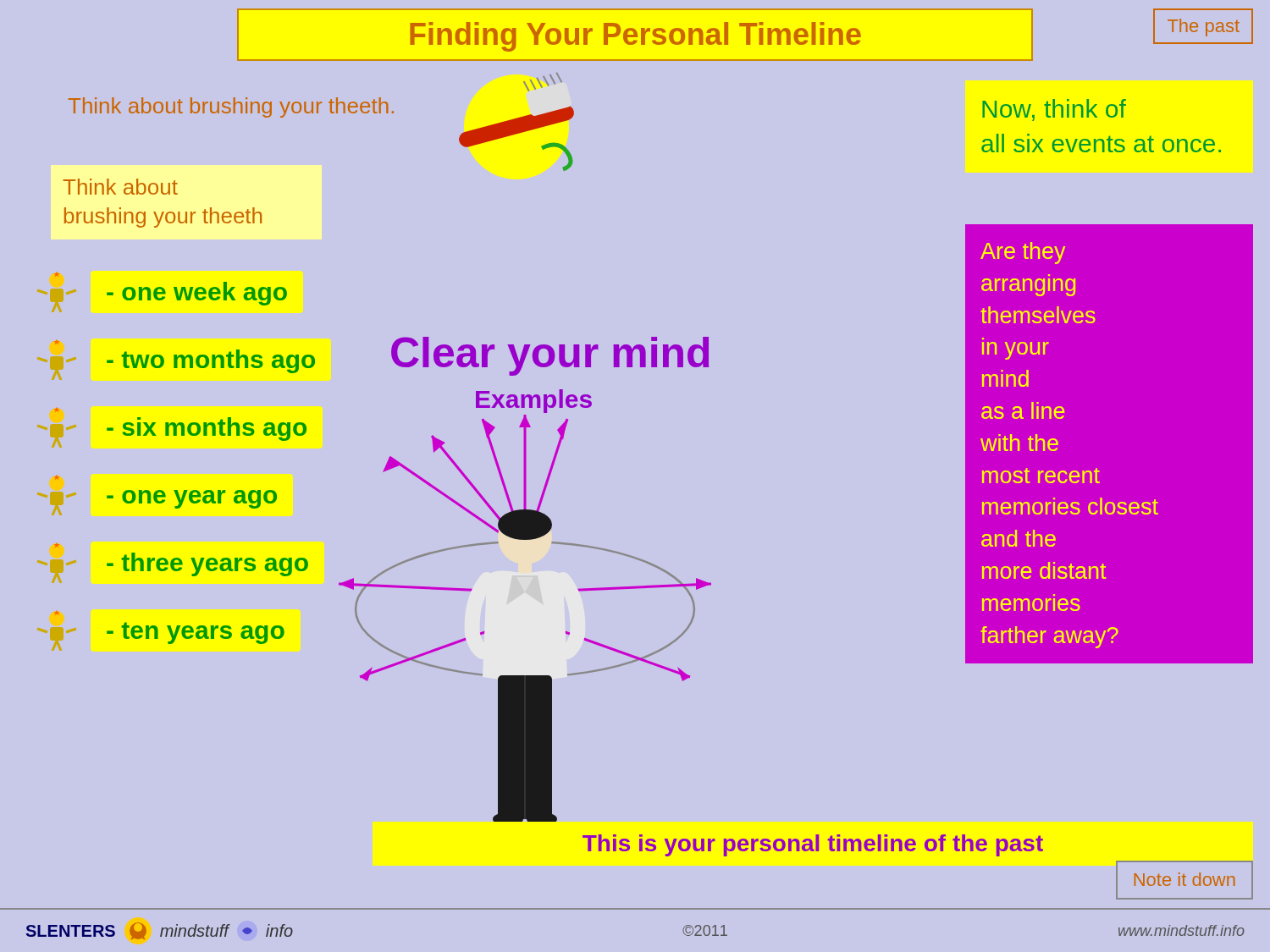
Task: Click on the region starting "Finding Your Personal Timeline"
Action: click(635, 34)
